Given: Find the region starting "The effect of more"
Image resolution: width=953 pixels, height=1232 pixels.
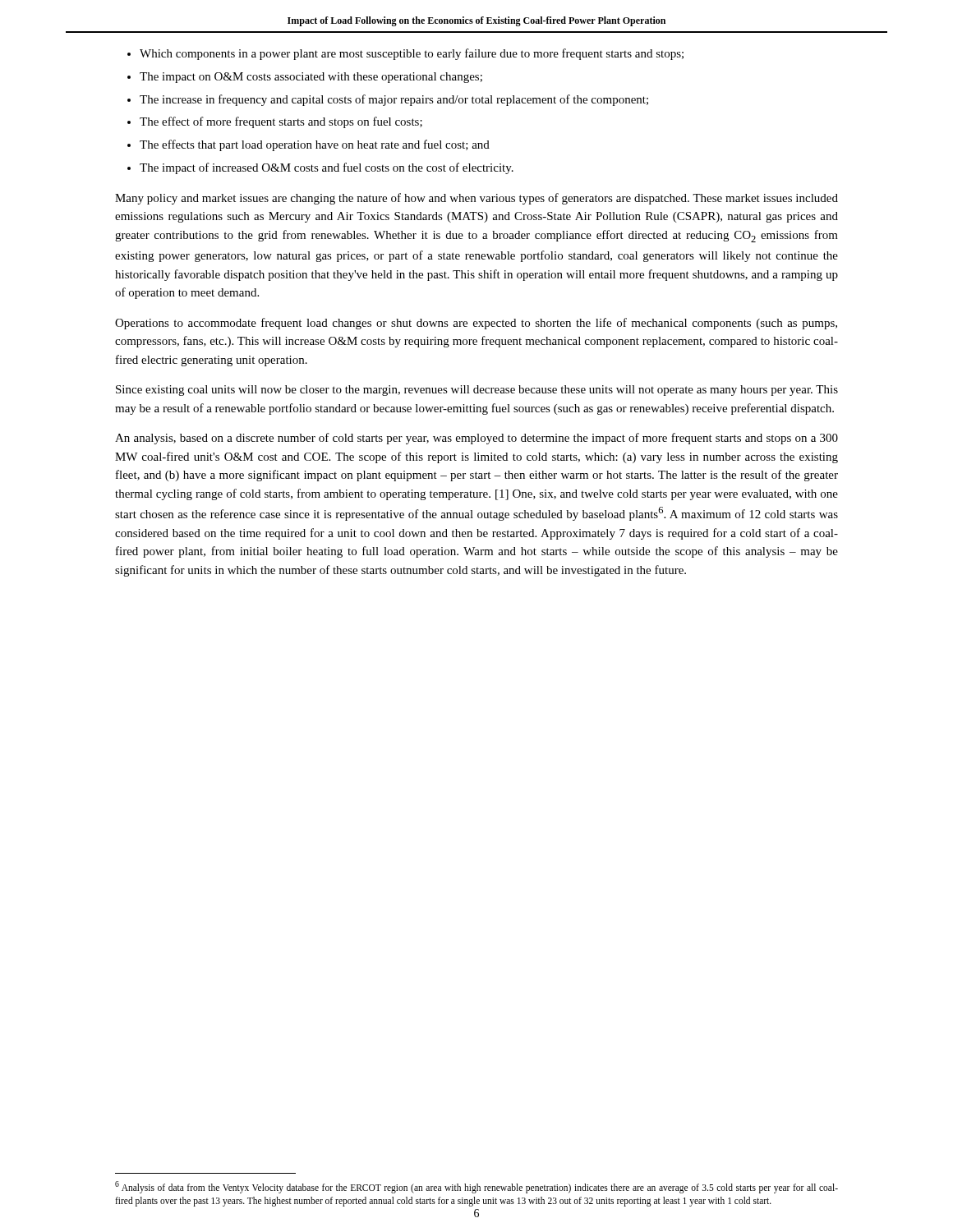Looking at the screenshot, I should 281,122.
